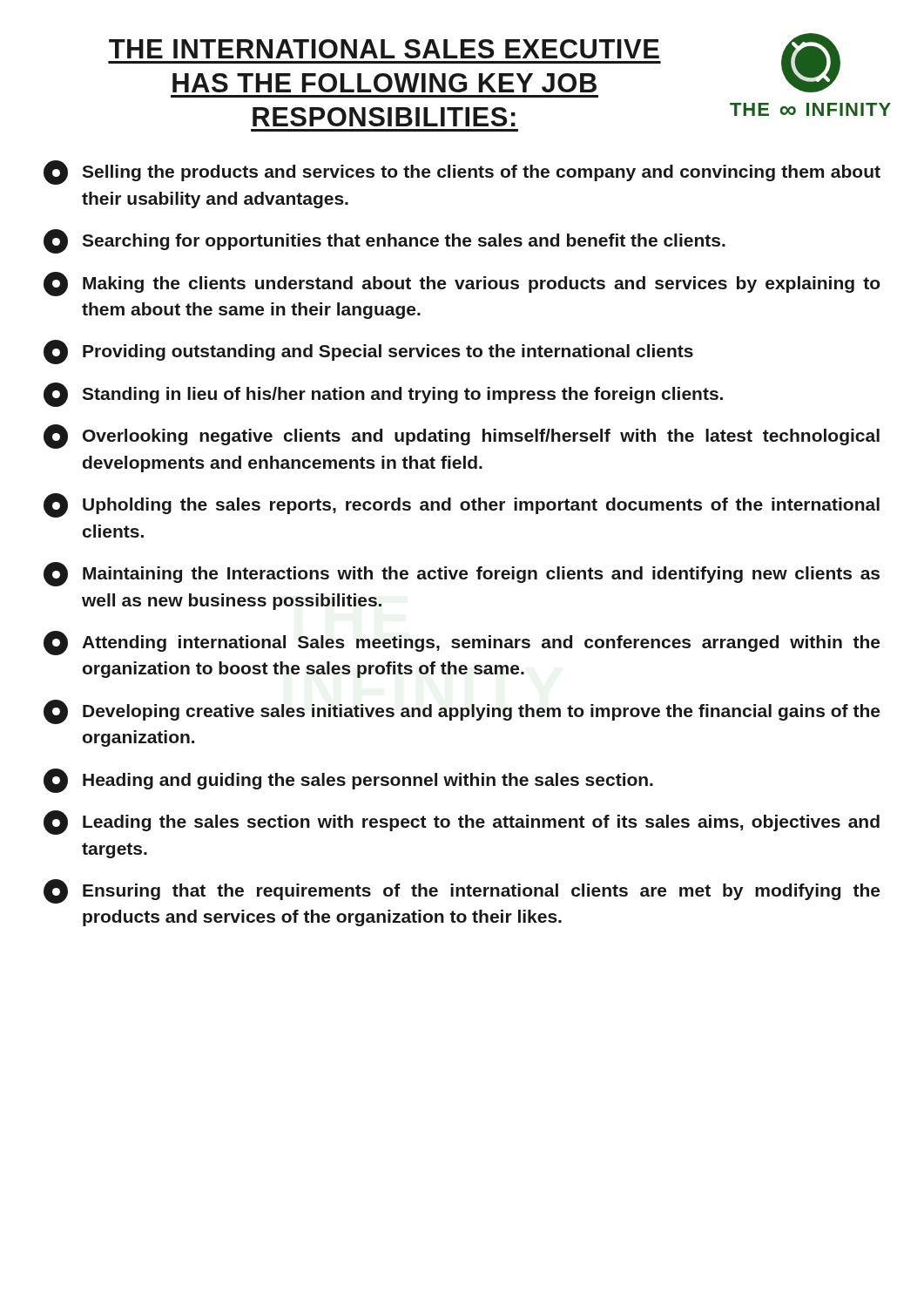924x1307 pixels.
Task: Find the text block starting "Making the clients understand about the"
Action: pyautogui.click(x=462, y=296)
